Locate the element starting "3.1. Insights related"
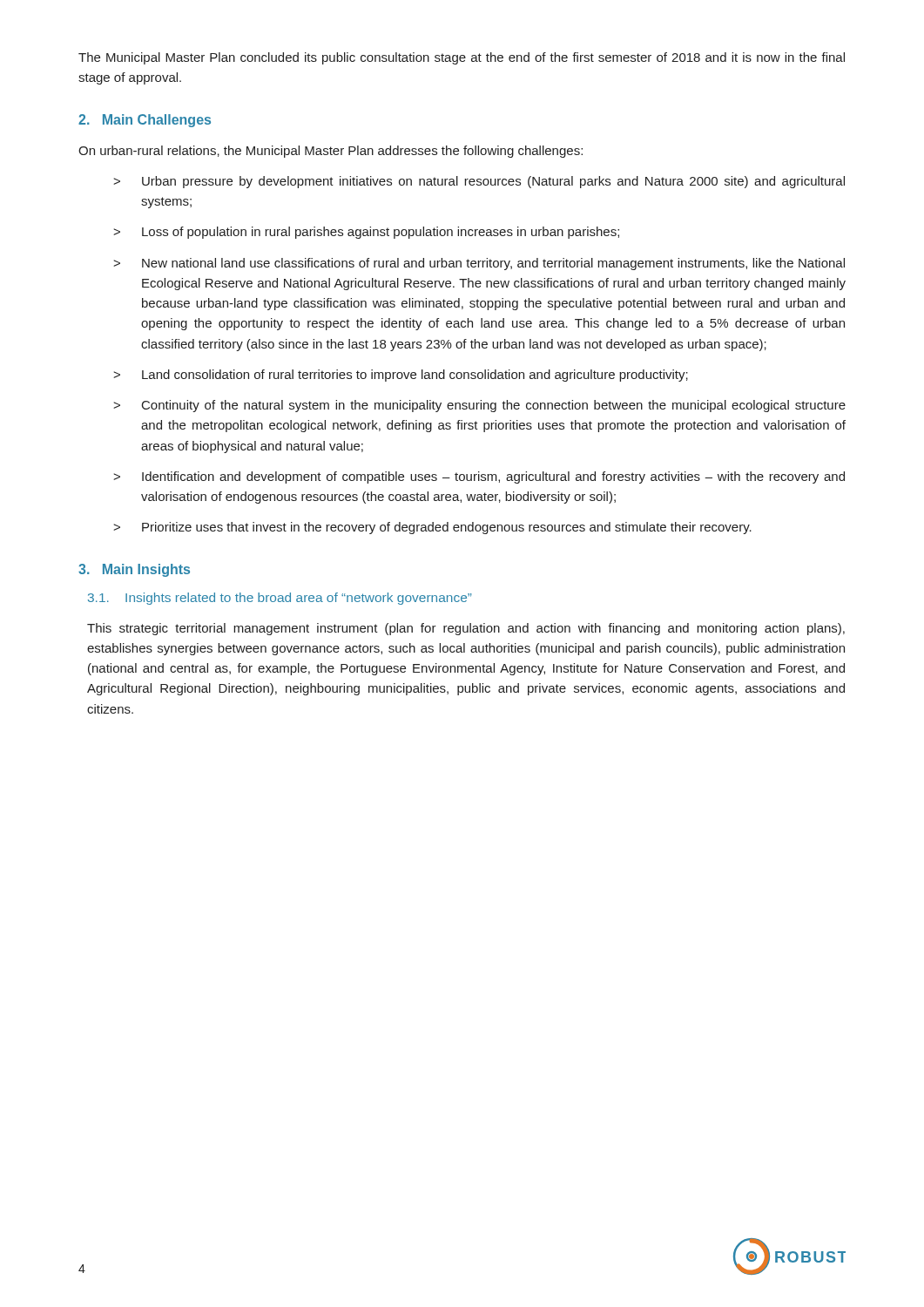Screen dimensions: 1307x924 (x=280, y=597)
